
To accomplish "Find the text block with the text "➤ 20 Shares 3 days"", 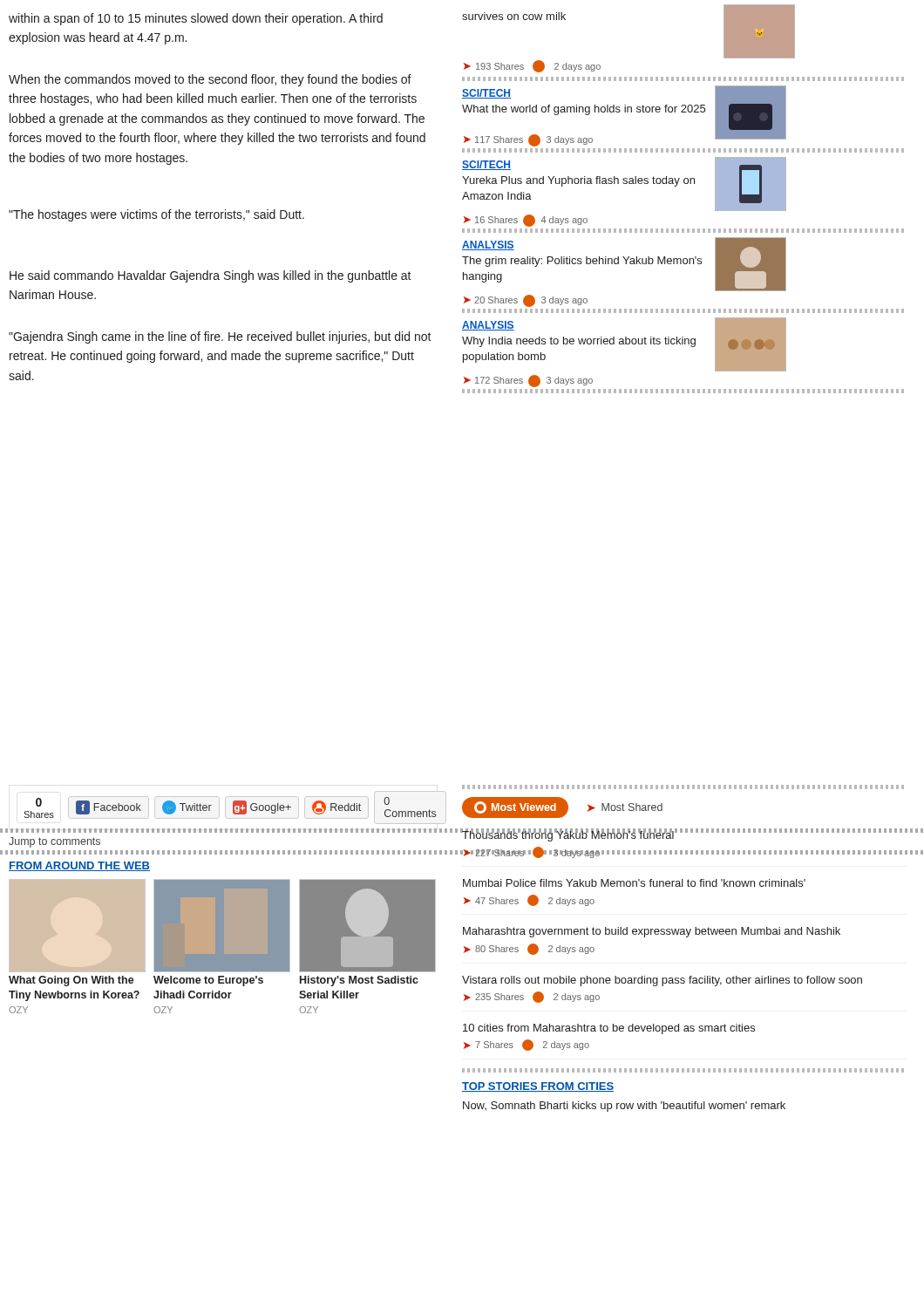I will tap(525, 300).
